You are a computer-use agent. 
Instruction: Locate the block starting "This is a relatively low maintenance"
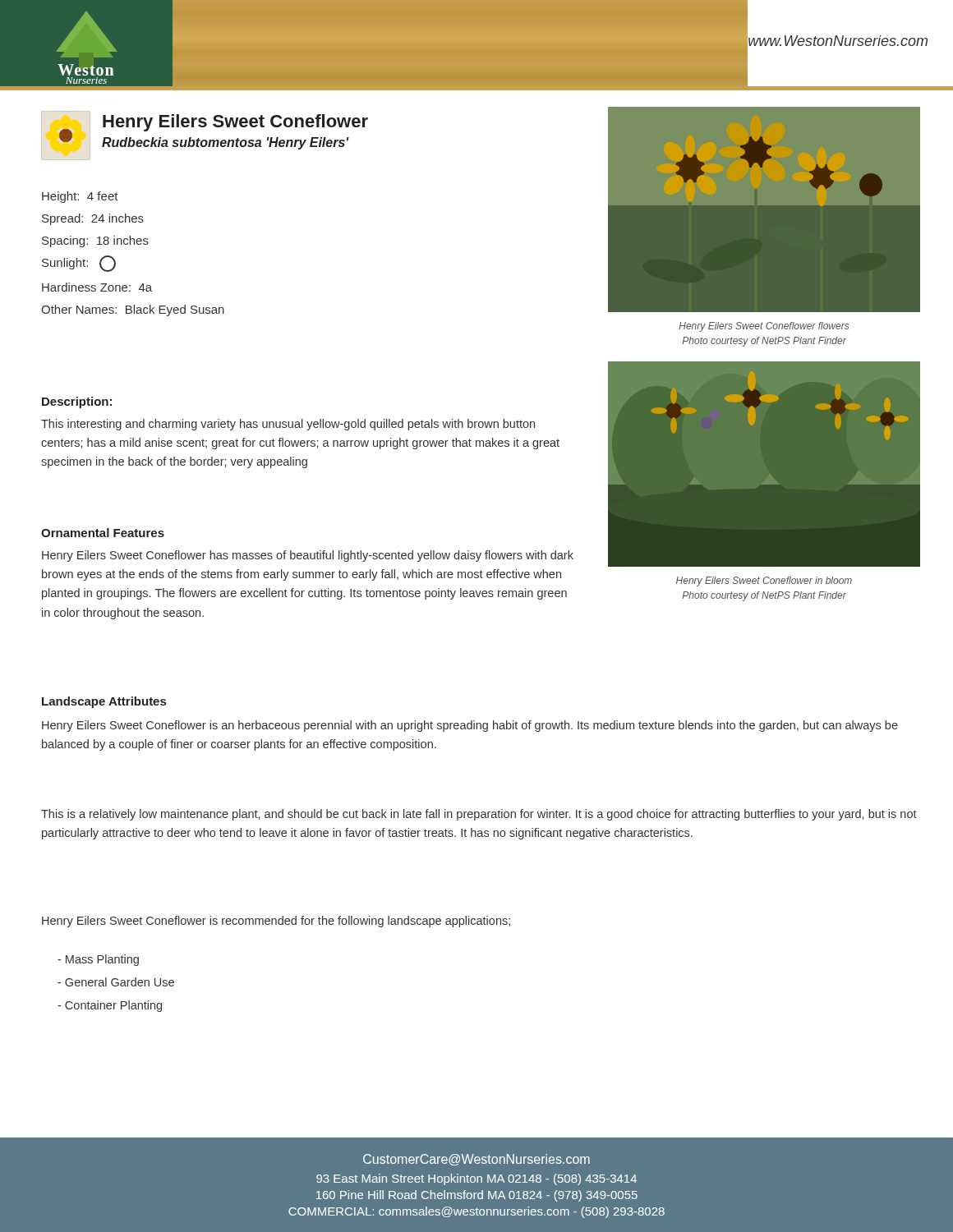click(x=479, y=823)
